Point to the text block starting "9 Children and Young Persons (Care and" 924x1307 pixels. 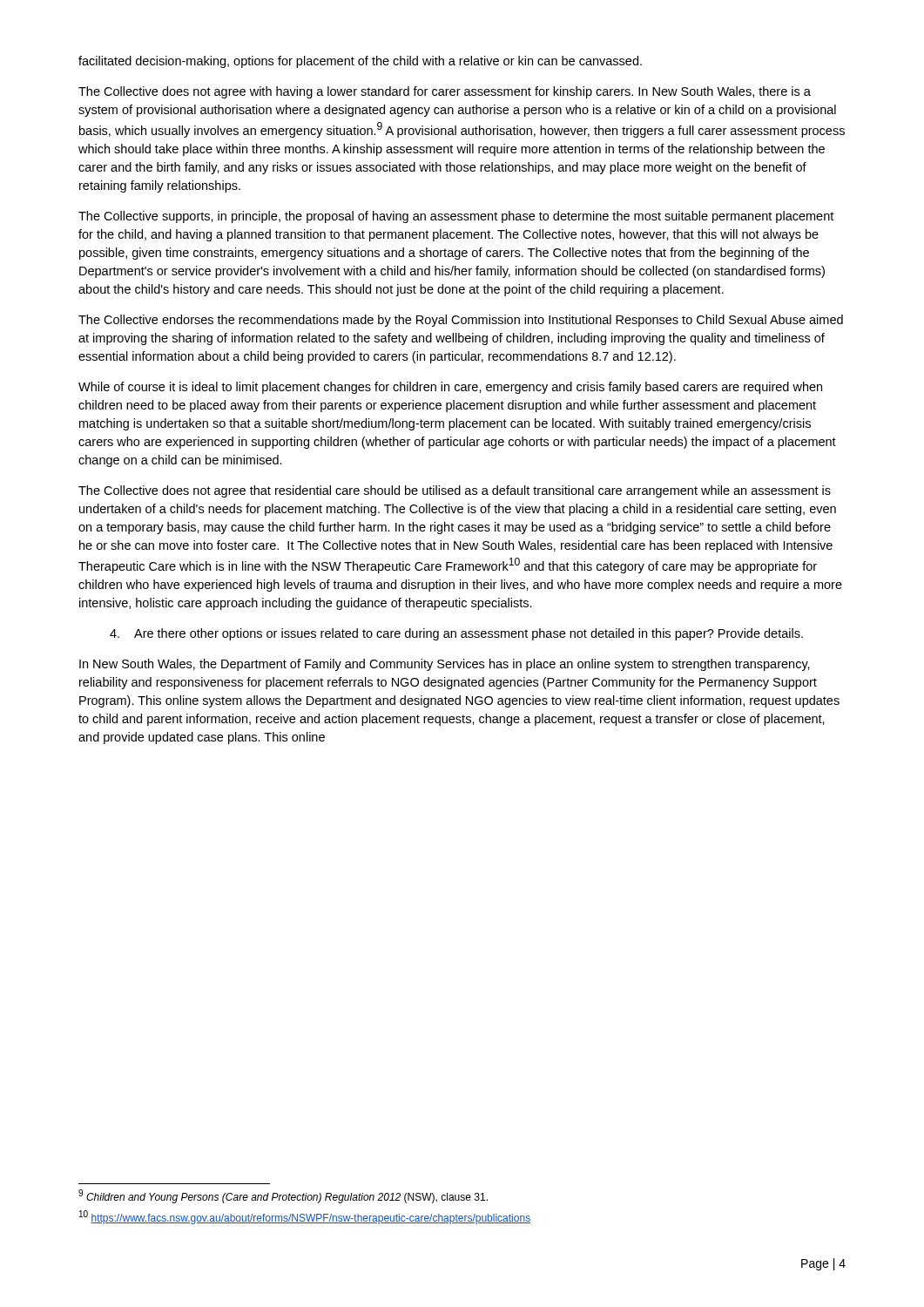click(x=283, y=1196)
